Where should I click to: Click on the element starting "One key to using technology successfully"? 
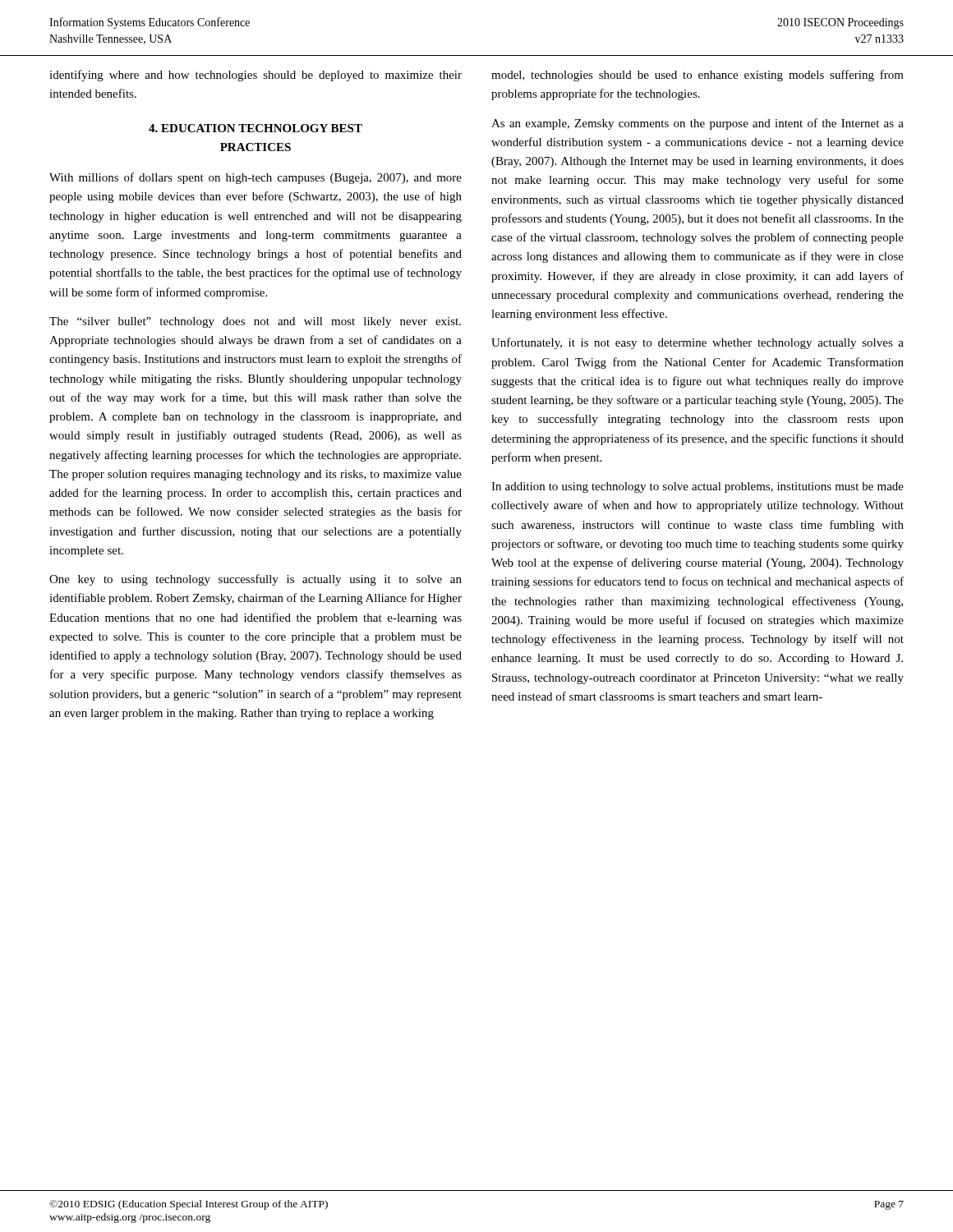[255, 646]
